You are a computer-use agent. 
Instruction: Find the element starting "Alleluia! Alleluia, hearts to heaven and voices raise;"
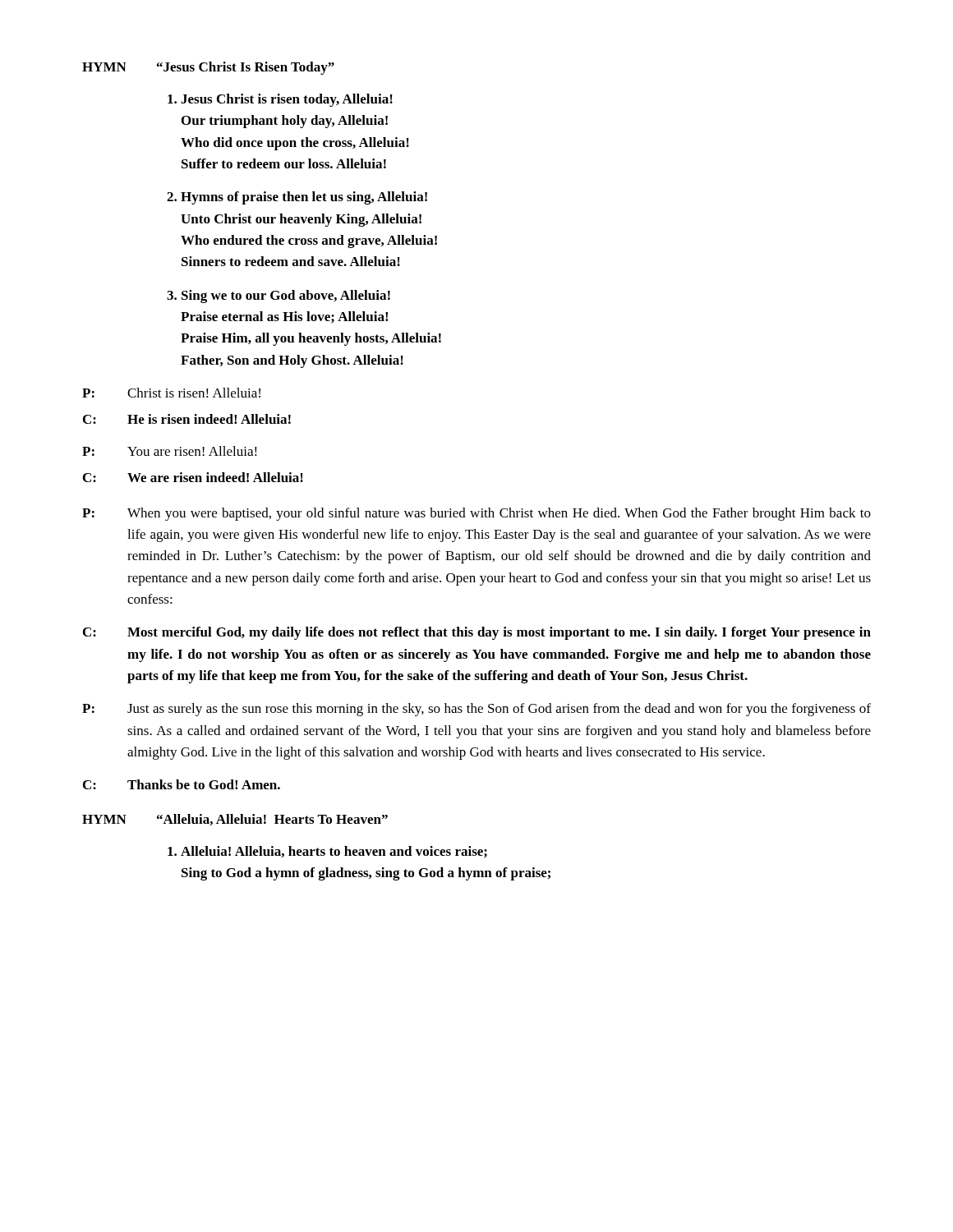coord(513,862)
